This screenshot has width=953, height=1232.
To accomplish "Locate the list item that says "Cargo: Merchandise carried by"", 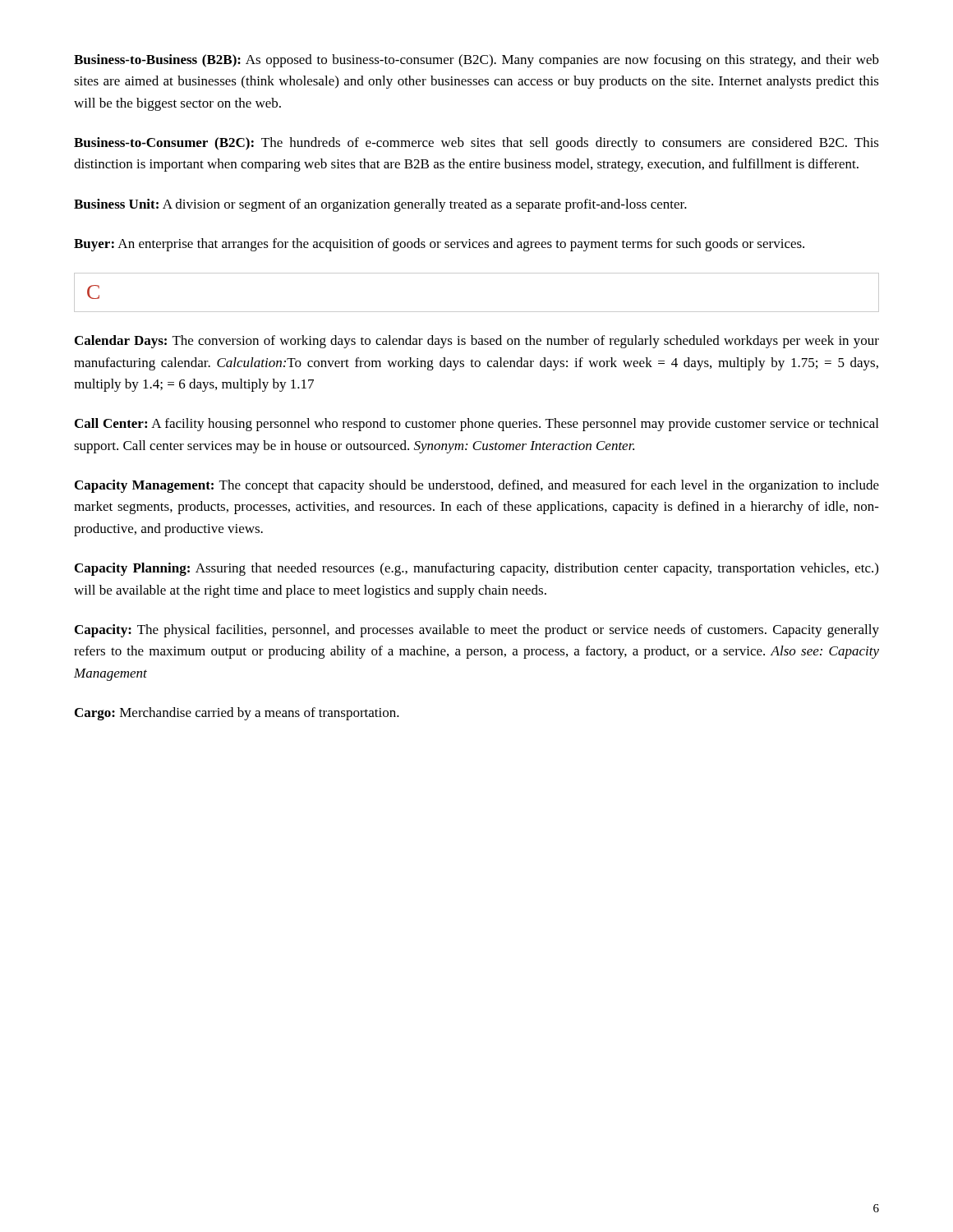I will point(237,712).
